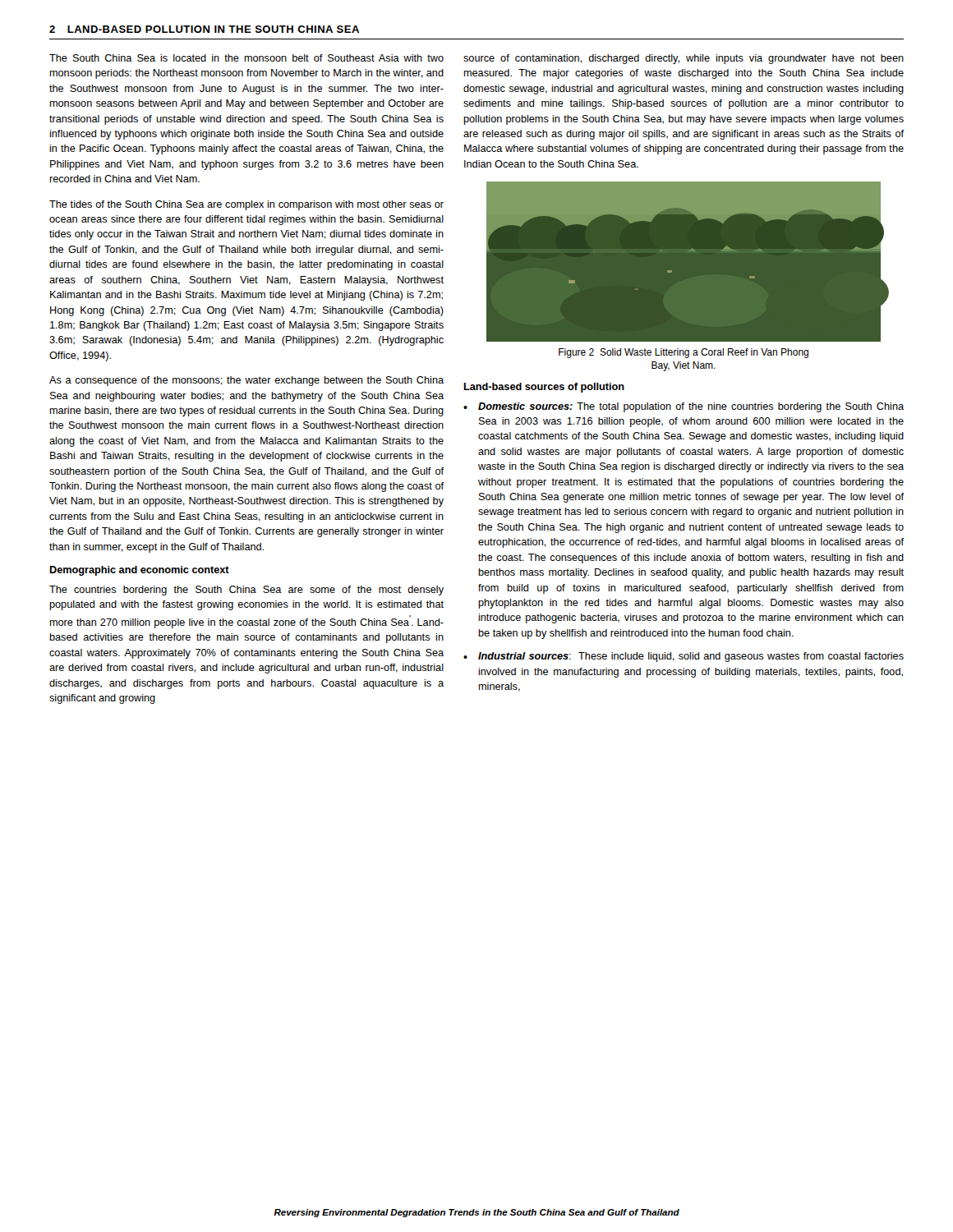Viewport: 953px width, 1232px height.
Task: Locate a photo
Action: (x=684, y=277)
